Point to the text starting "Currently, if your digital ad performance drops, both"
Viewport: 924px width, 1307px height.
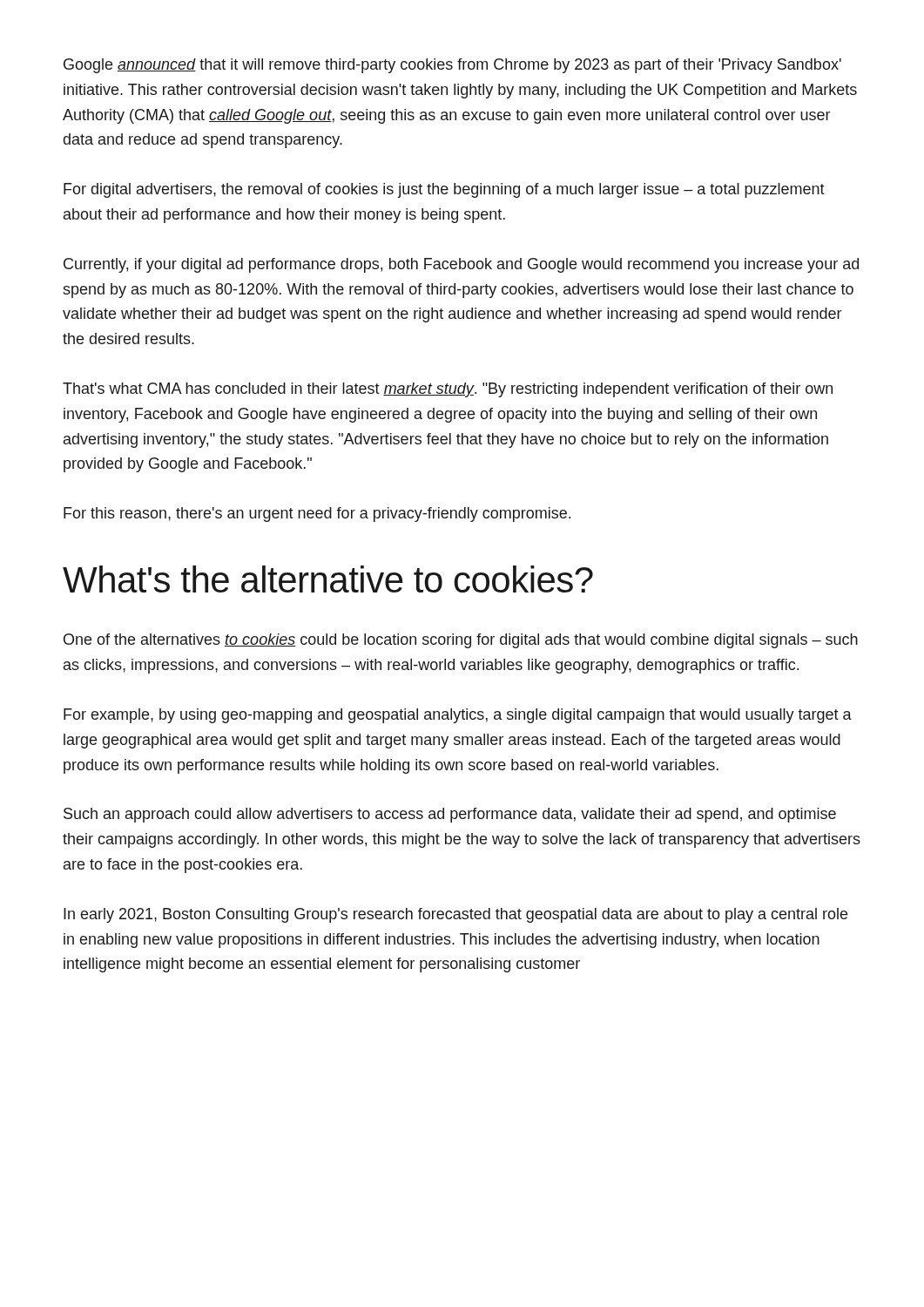(x=461, y=301)
